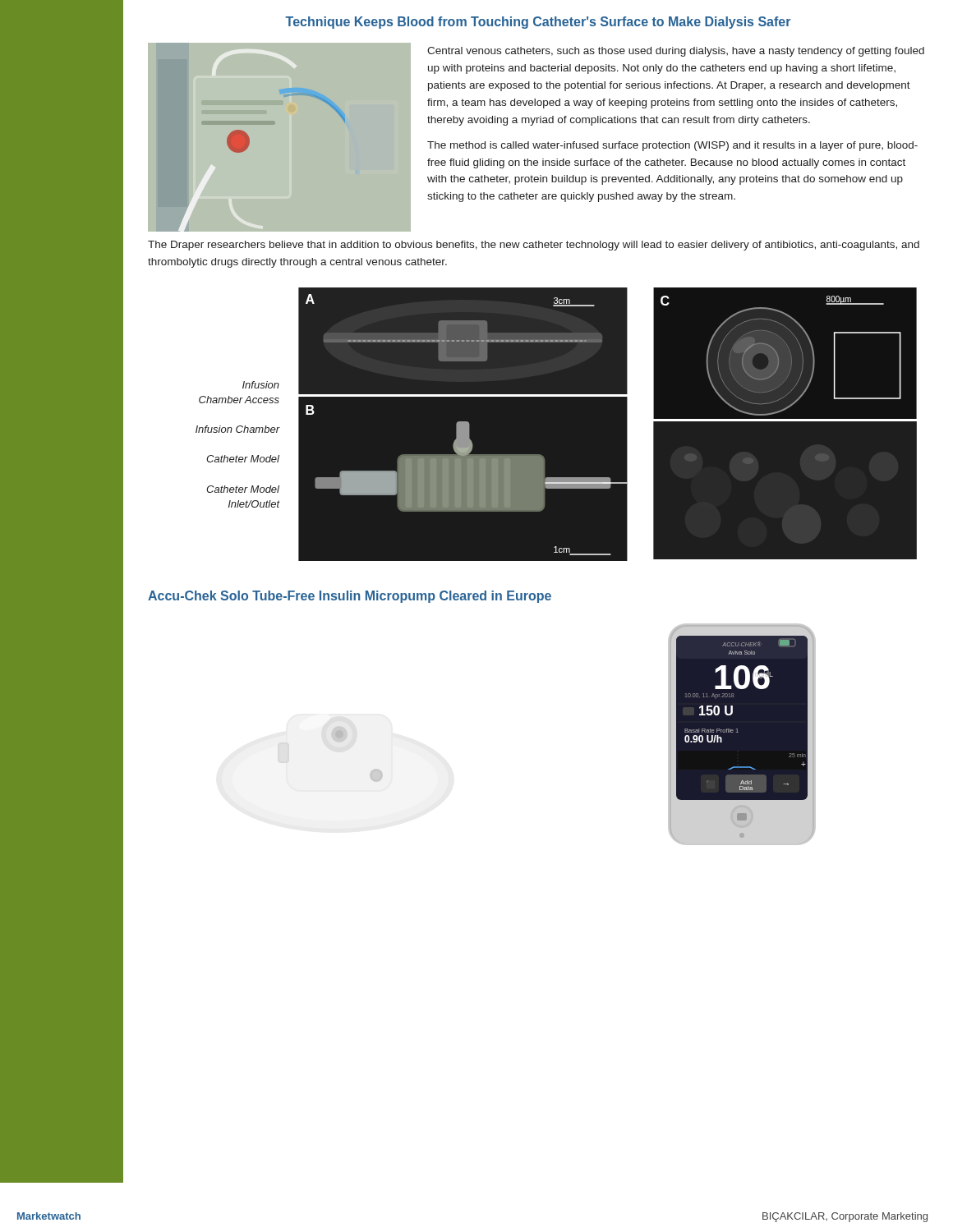
Task: Click on the engineering diagram
Action: (608, 424)
